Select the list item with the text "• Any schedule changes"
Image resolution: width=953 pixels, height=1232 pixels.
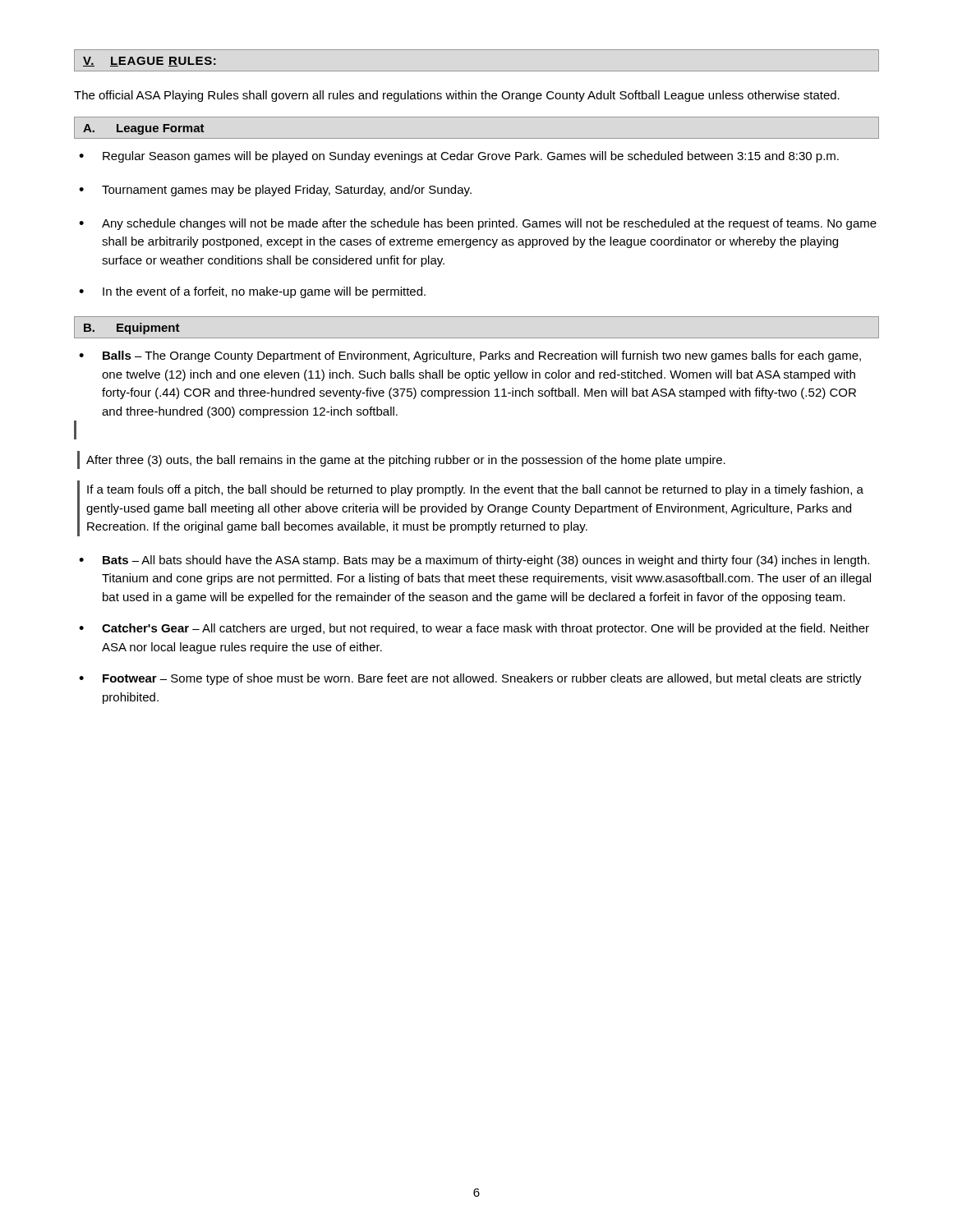tap(476, 242)
